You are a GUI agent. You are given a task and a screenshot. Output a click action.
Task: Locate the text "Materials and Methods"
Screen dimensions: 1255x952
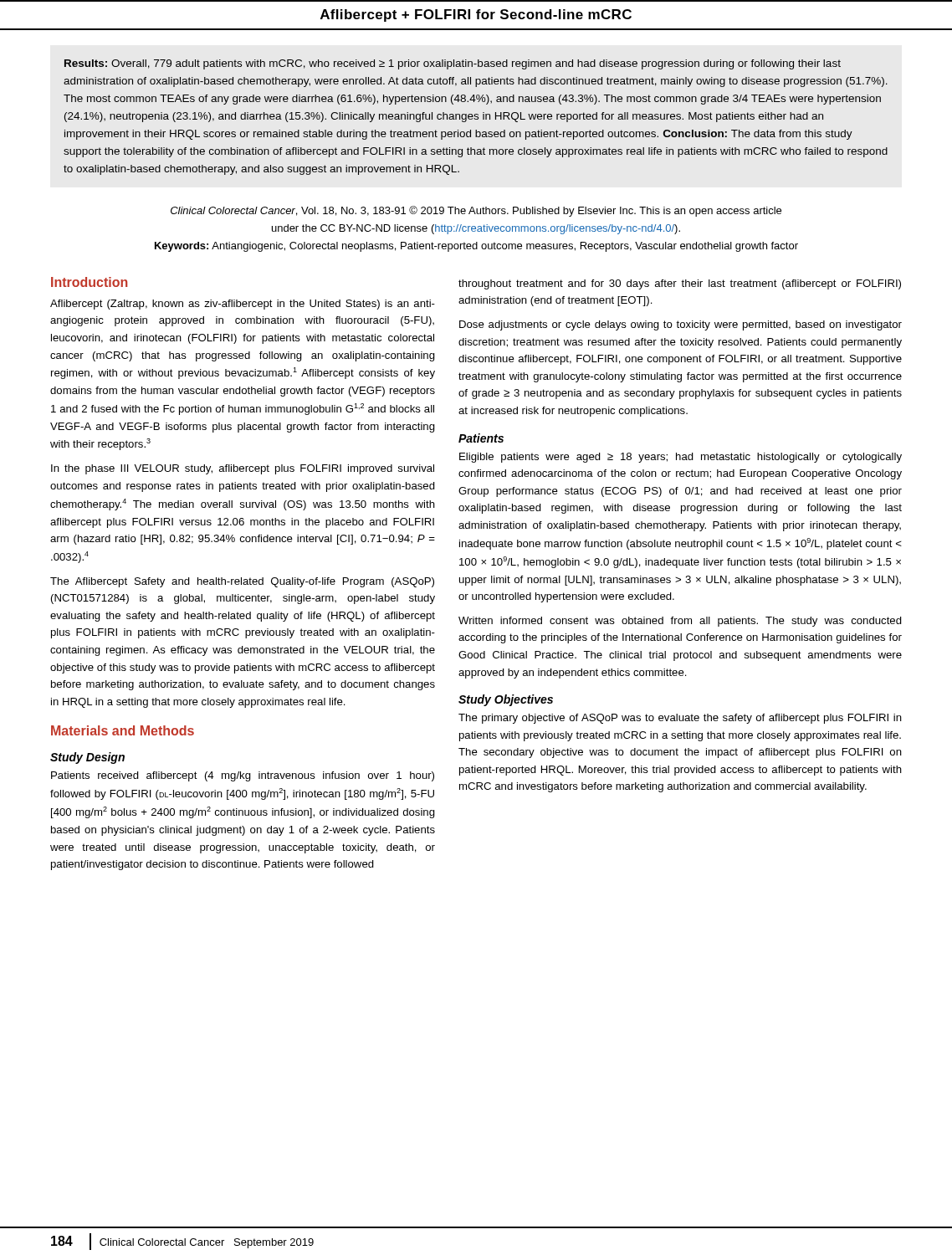[122, 731]
